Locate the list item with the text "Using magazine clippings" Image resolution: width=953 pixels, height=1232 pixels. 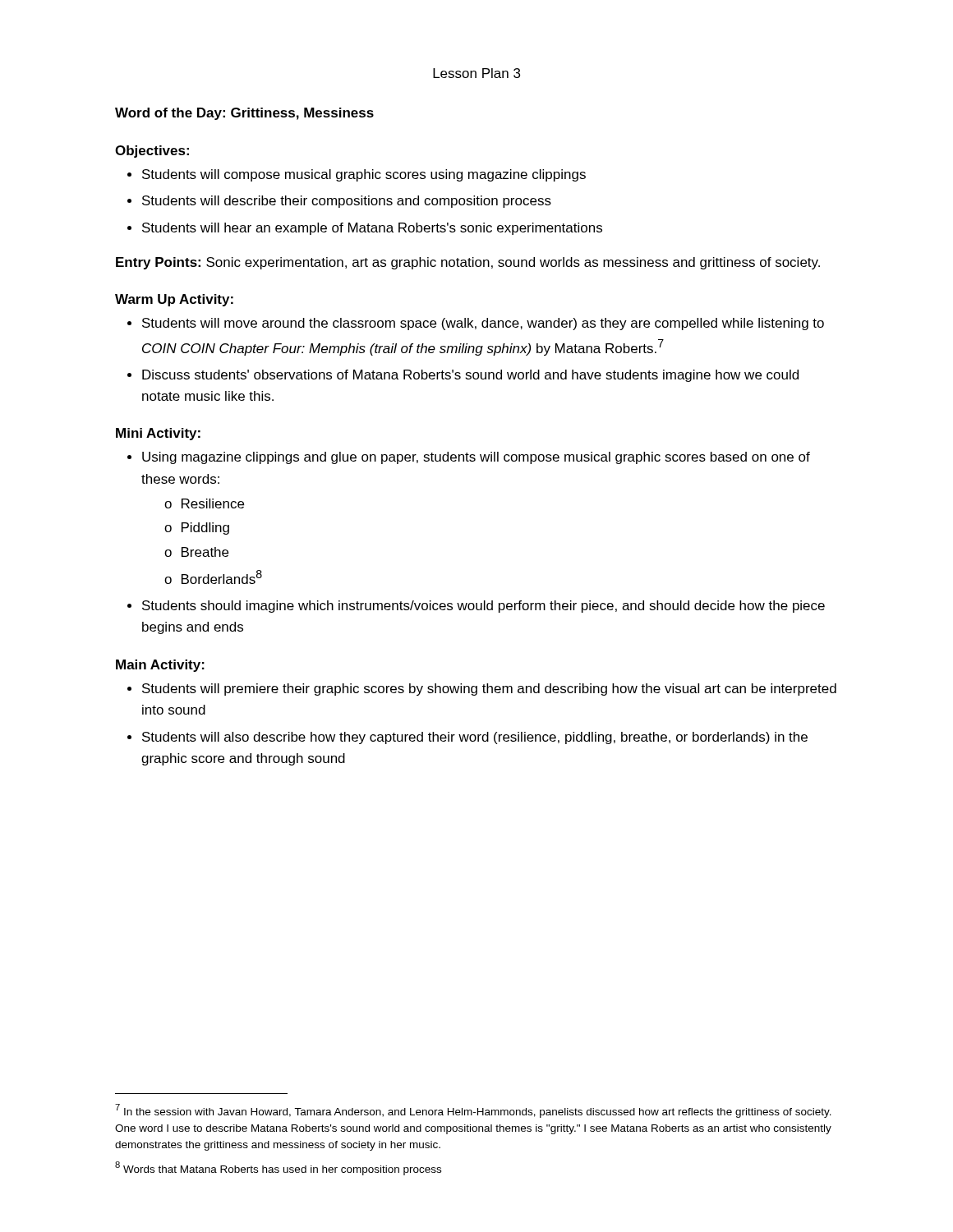[476, 458]
